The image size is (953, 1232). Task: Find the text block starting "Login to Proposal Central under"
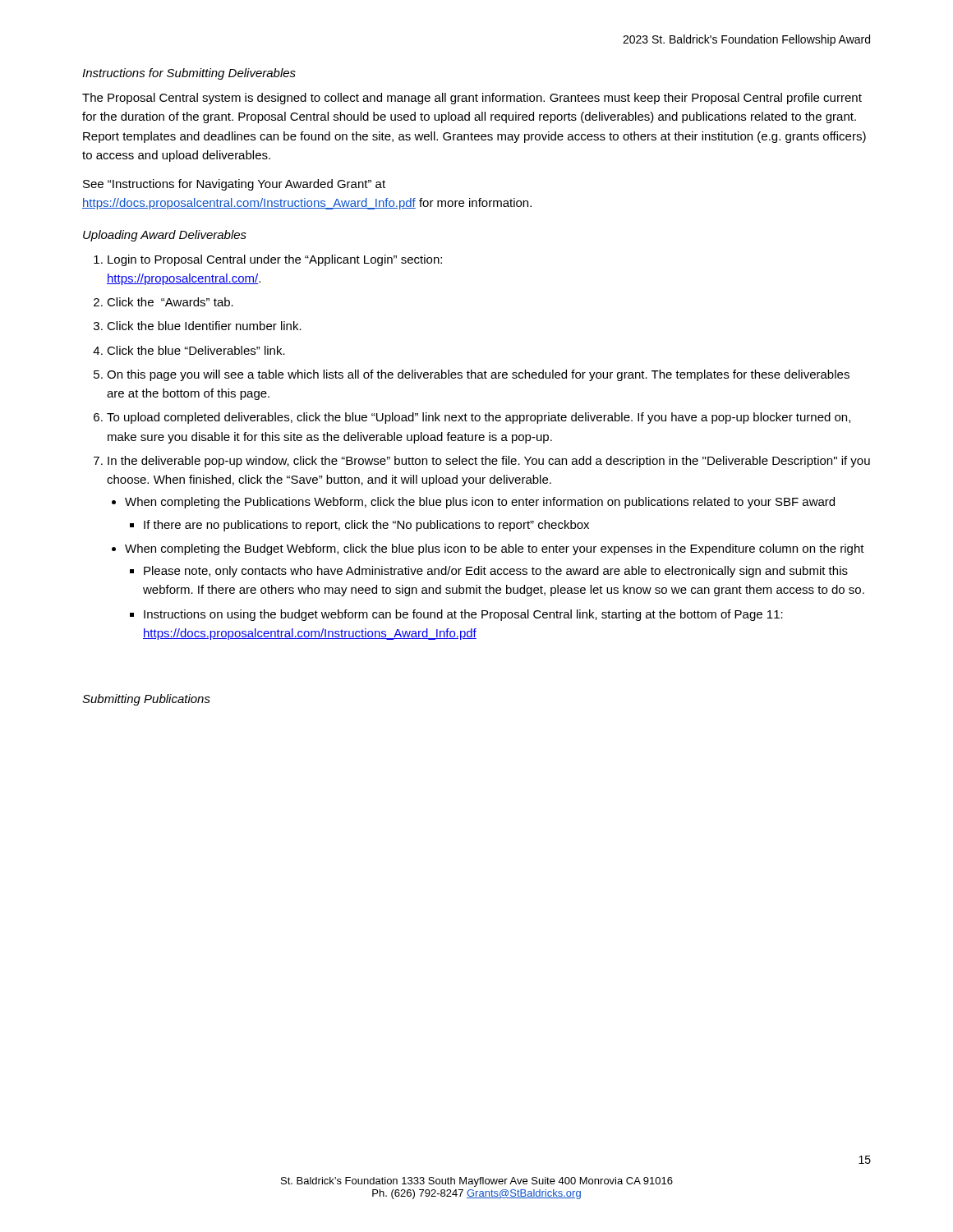click(x=275, y=268)
